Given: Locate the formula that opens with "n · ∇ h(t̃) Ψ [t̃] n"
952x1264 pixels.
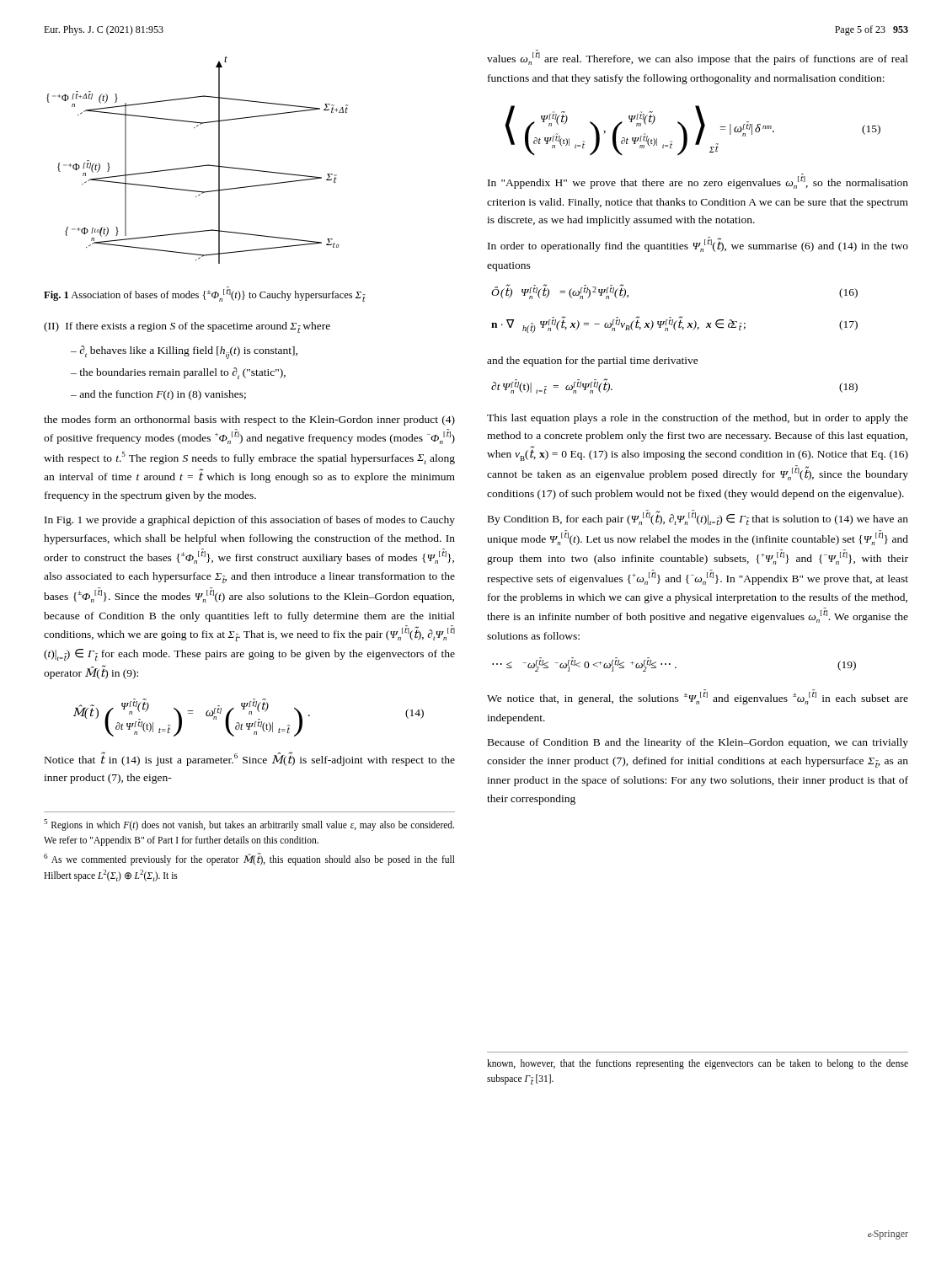Looking at the screenshot, I should coord(685,327).
